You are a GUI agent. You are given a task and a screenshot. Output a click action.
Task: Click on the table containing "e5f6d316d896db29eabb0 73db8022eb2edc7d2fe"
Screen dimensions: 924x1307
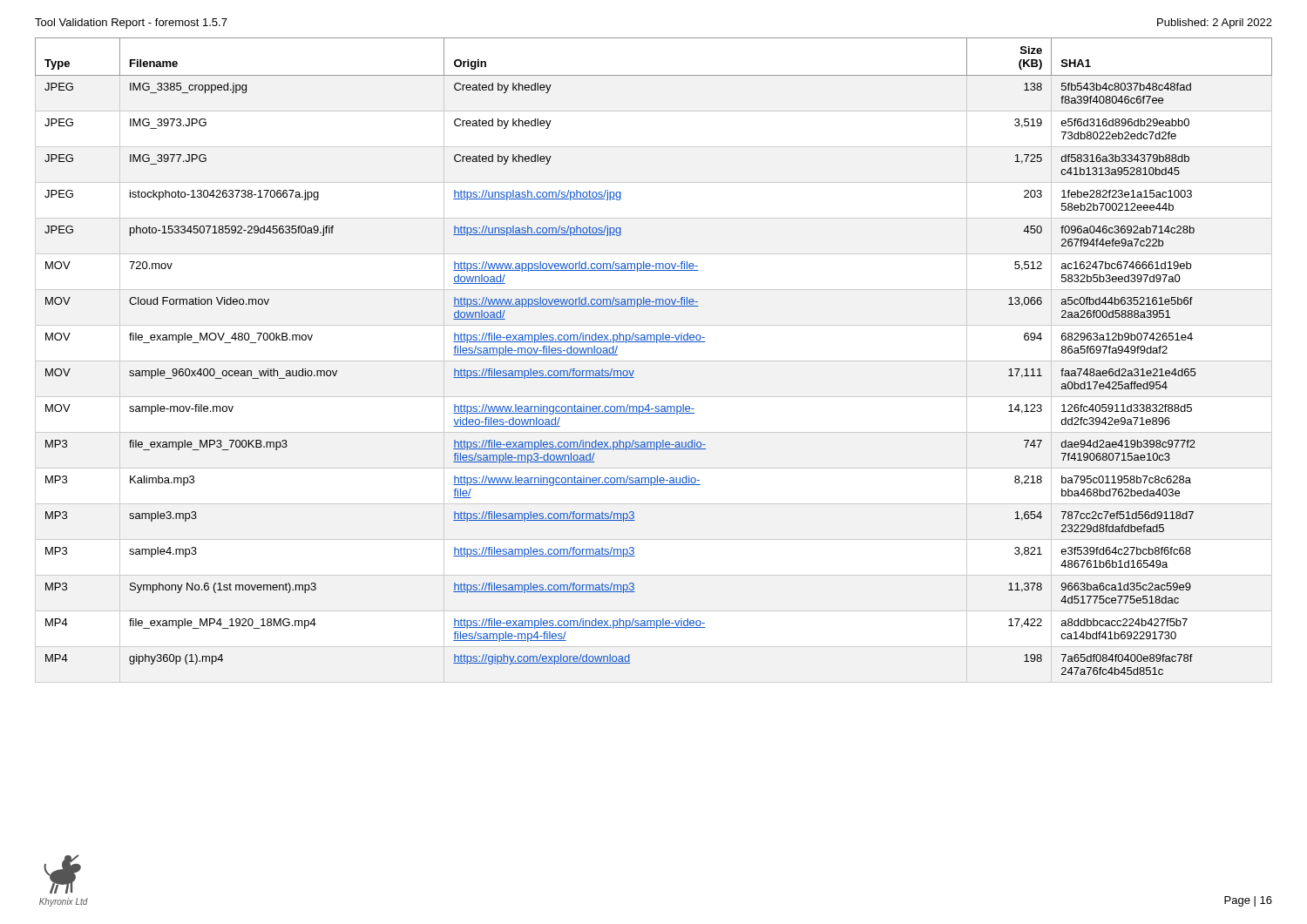(654, 360)
